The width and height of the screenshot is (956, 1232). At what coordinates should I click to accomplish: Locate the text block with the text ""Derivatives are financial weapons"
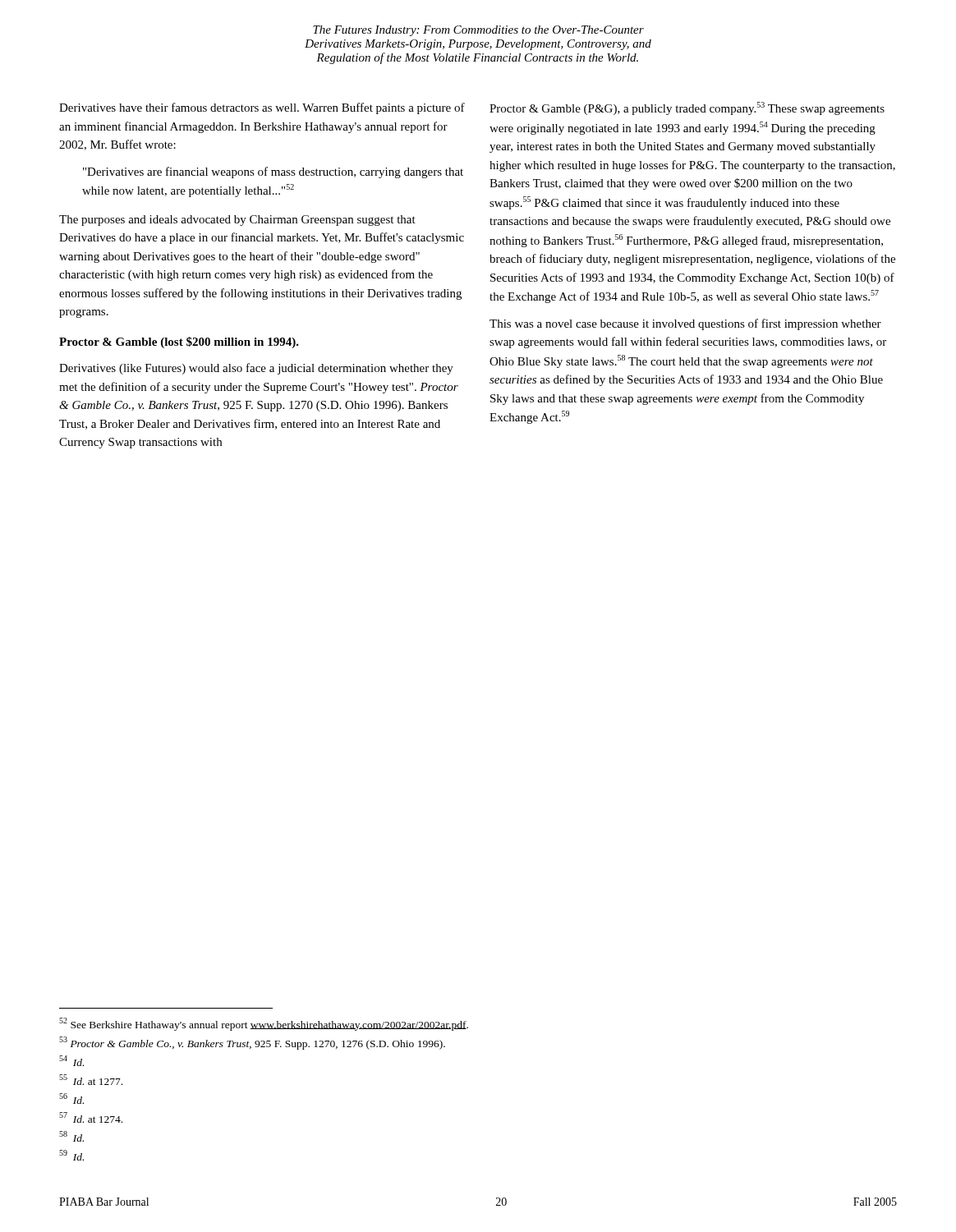(x=274, y=181)
